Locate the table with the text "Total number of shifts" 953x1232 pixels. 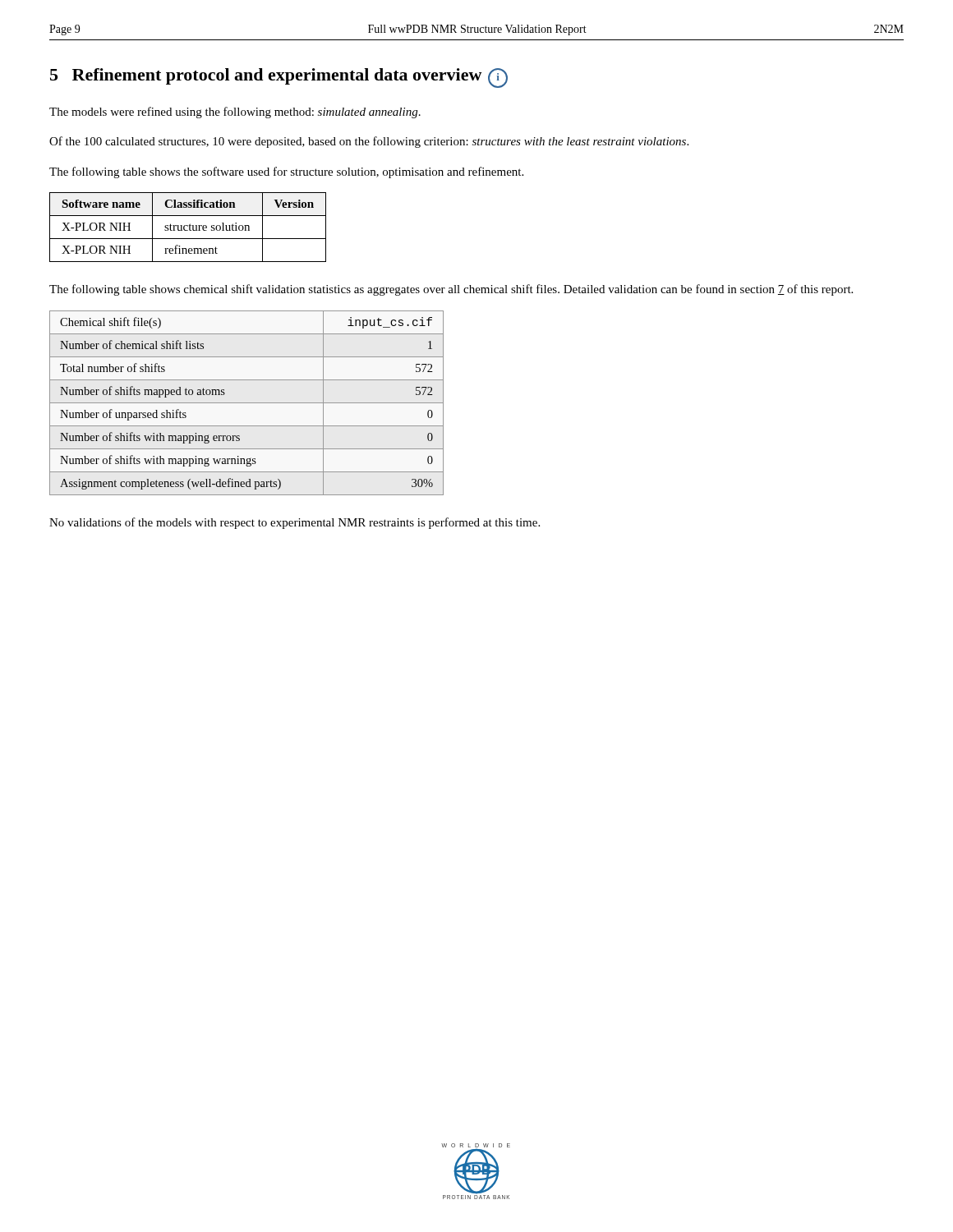476,402
